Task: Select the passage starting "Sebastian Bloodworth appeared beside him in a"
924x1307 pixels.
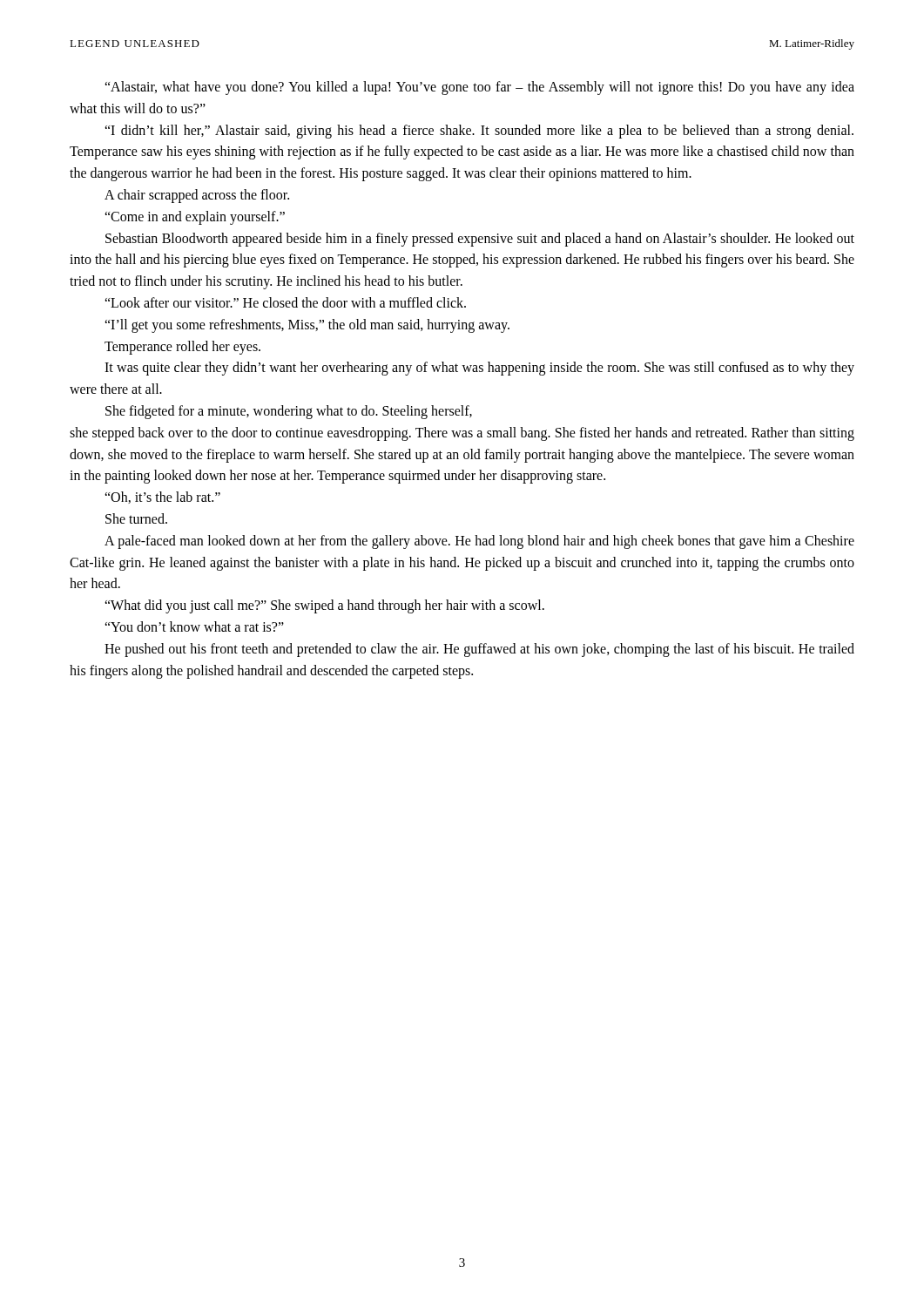Action: (462, 260)
